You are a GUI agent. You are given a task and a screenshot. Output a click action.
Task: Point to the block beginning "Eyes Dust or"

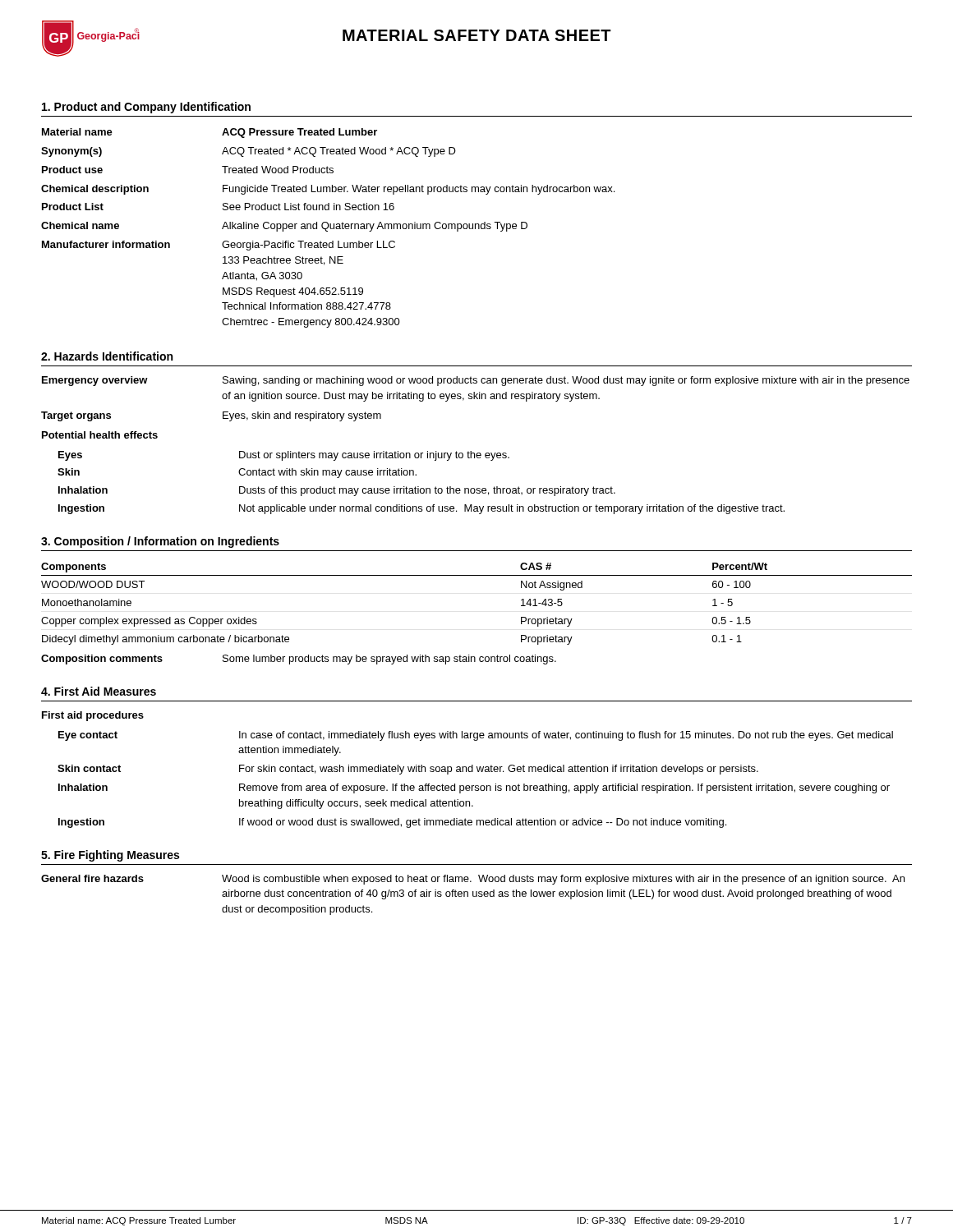(476, 455)
